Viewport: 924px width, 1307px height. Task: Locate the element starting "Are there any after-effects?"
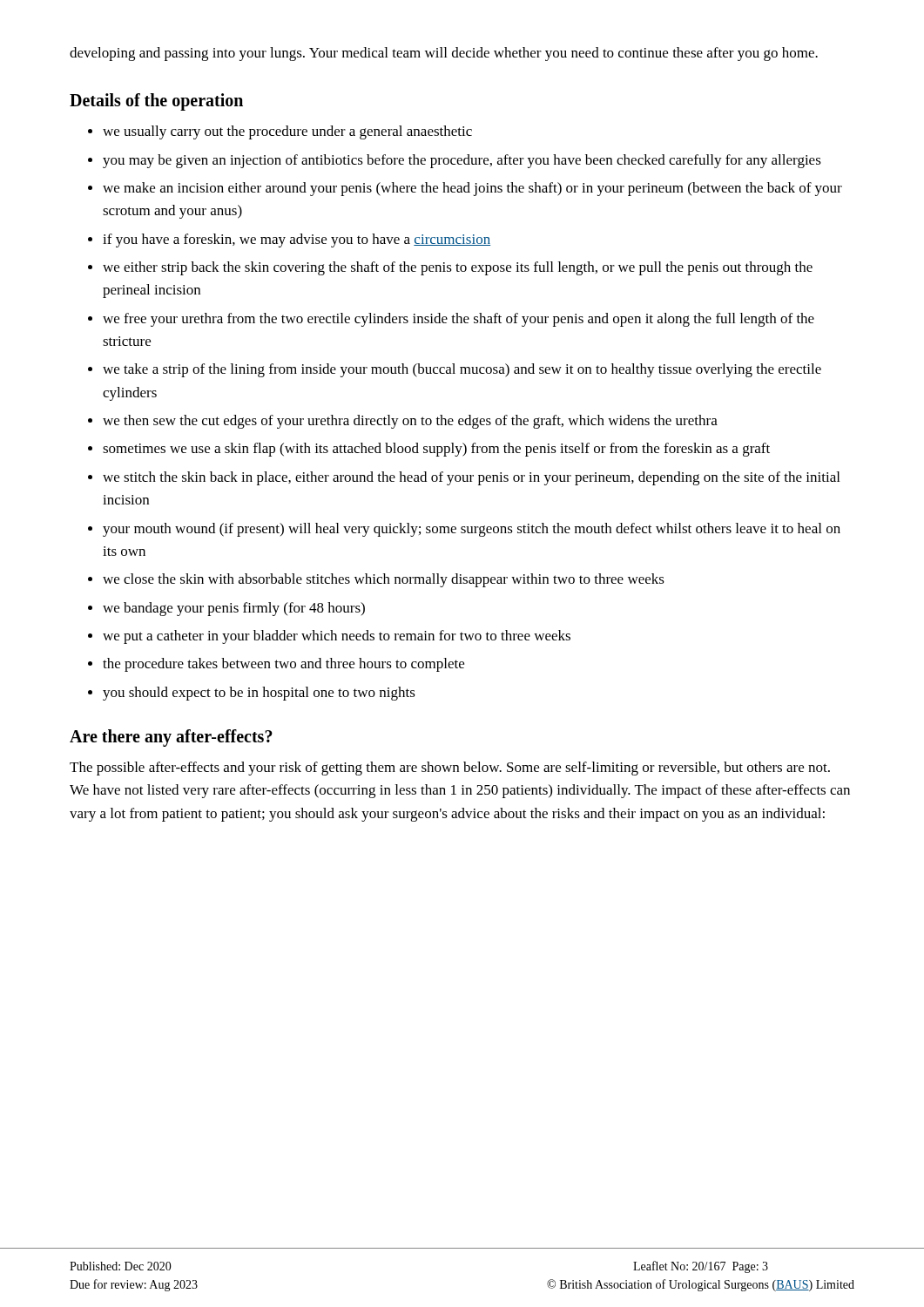click(171, 736)
